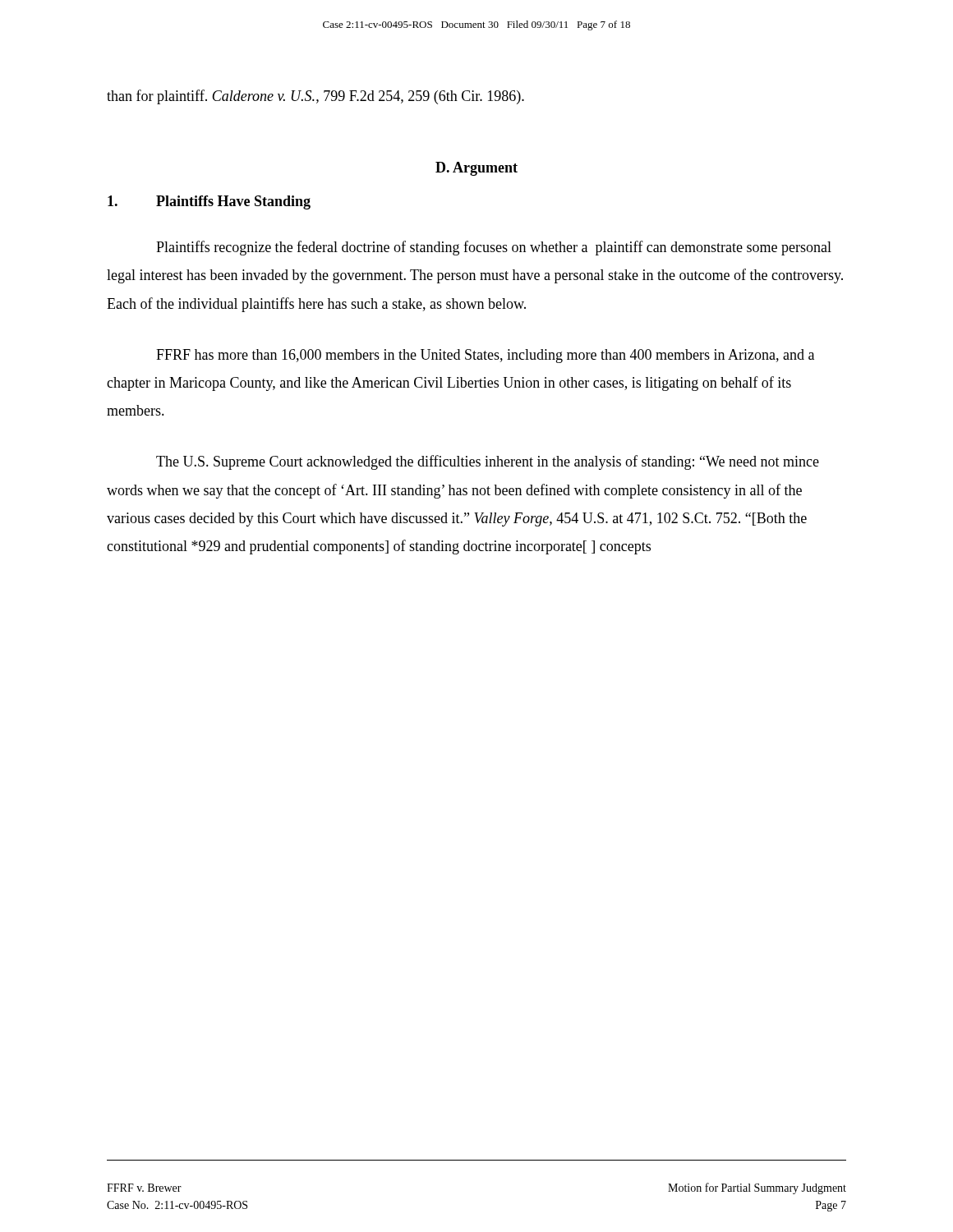
Task: Click the passage that begins "than for plaintiff. Calderone v. U.S., 799 F.2d"
Action: click(316, 96)
